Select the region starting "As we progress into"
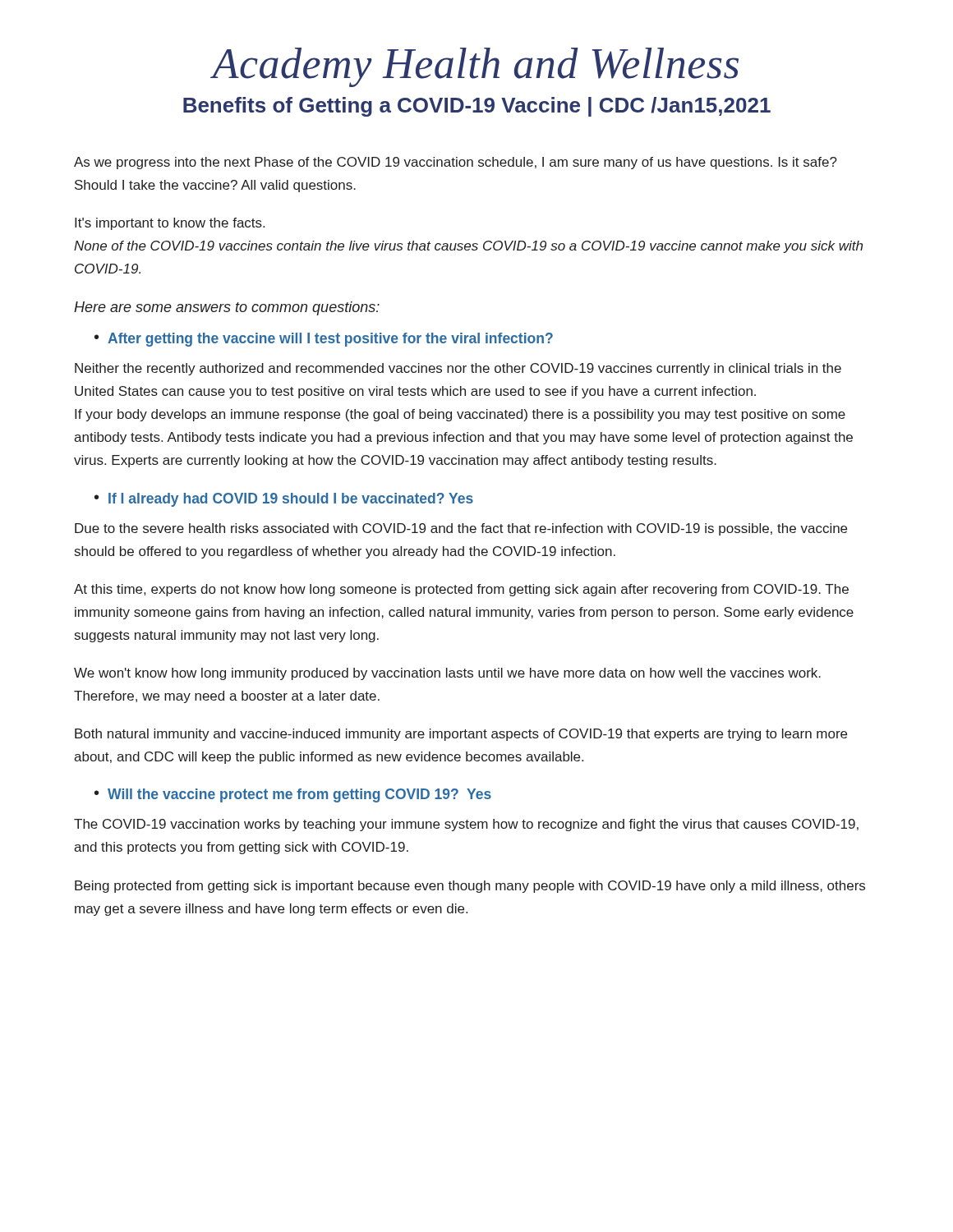Screen dimensions: 1232x953 click(x=456, y=174)
